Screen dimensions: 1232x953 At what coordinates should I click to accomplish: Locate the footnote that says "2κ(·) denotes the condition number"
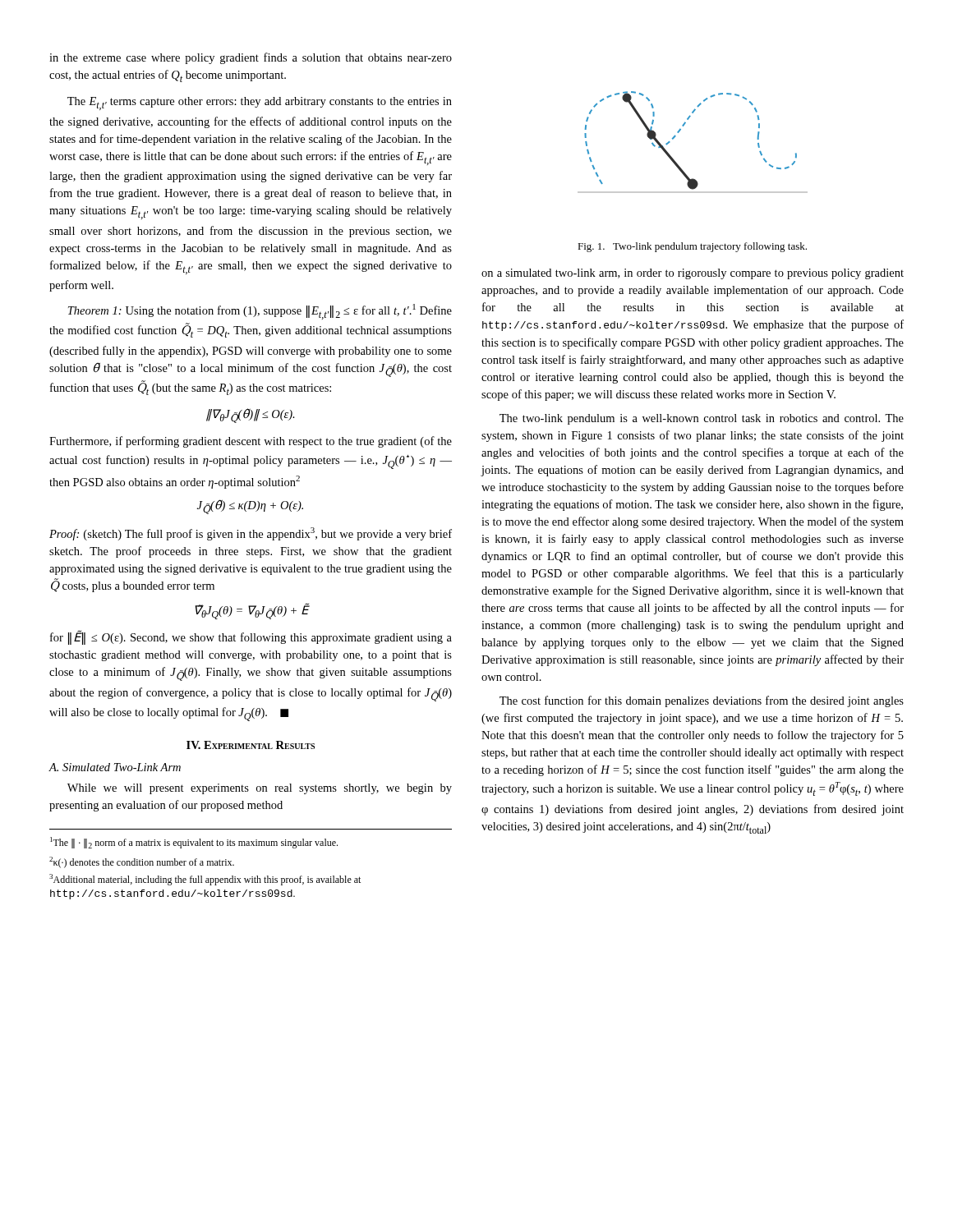[x=142, y=862]
